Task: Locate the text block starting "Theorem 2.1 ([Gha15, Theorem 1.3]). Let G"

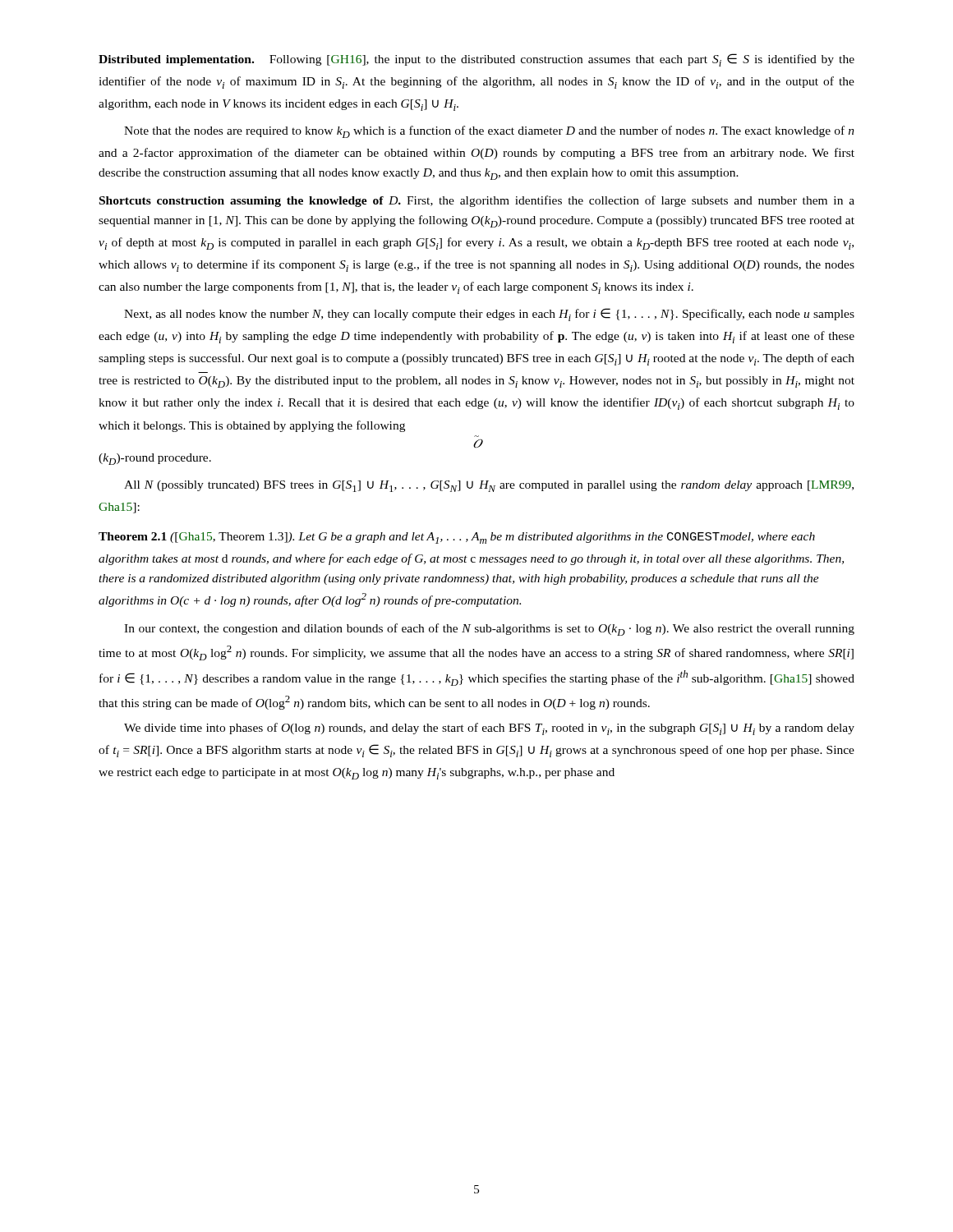Action: click(476, 568)
